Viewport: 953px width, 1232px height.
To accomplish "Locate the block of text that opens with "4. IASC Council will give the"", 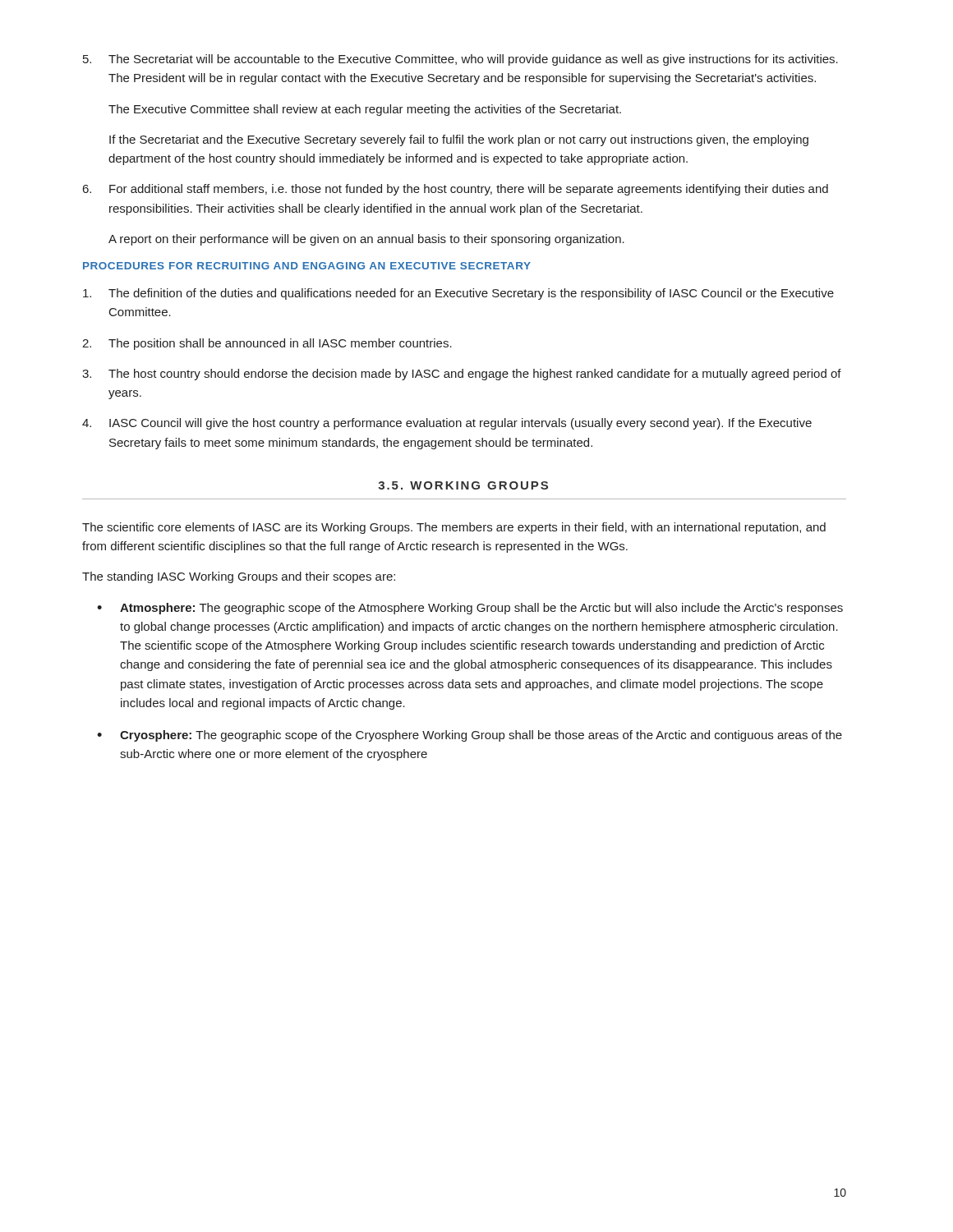I will point(464,432).
